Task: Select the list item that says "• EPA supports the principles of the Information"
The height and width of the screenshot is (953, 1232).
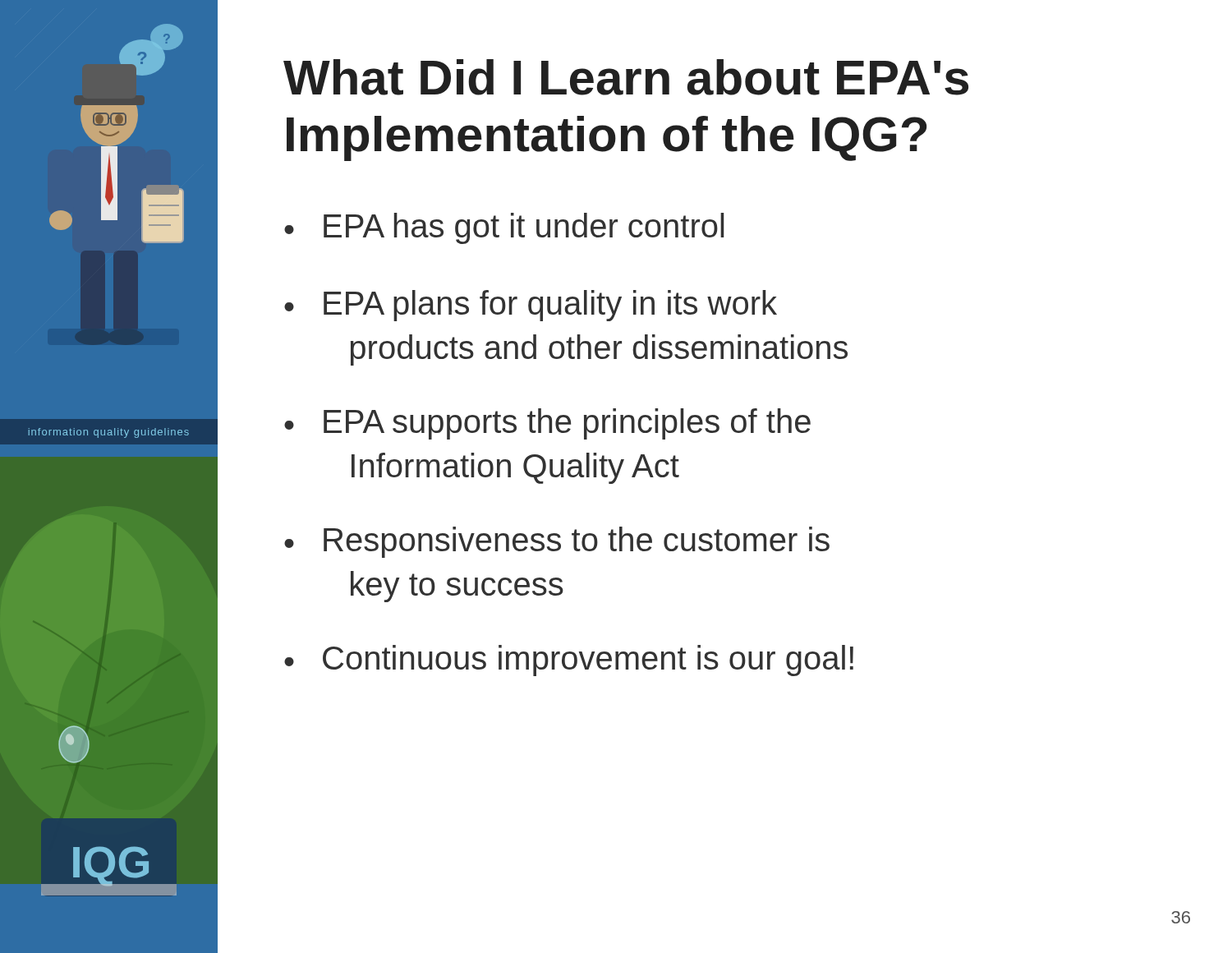Action: coord(548,444)
